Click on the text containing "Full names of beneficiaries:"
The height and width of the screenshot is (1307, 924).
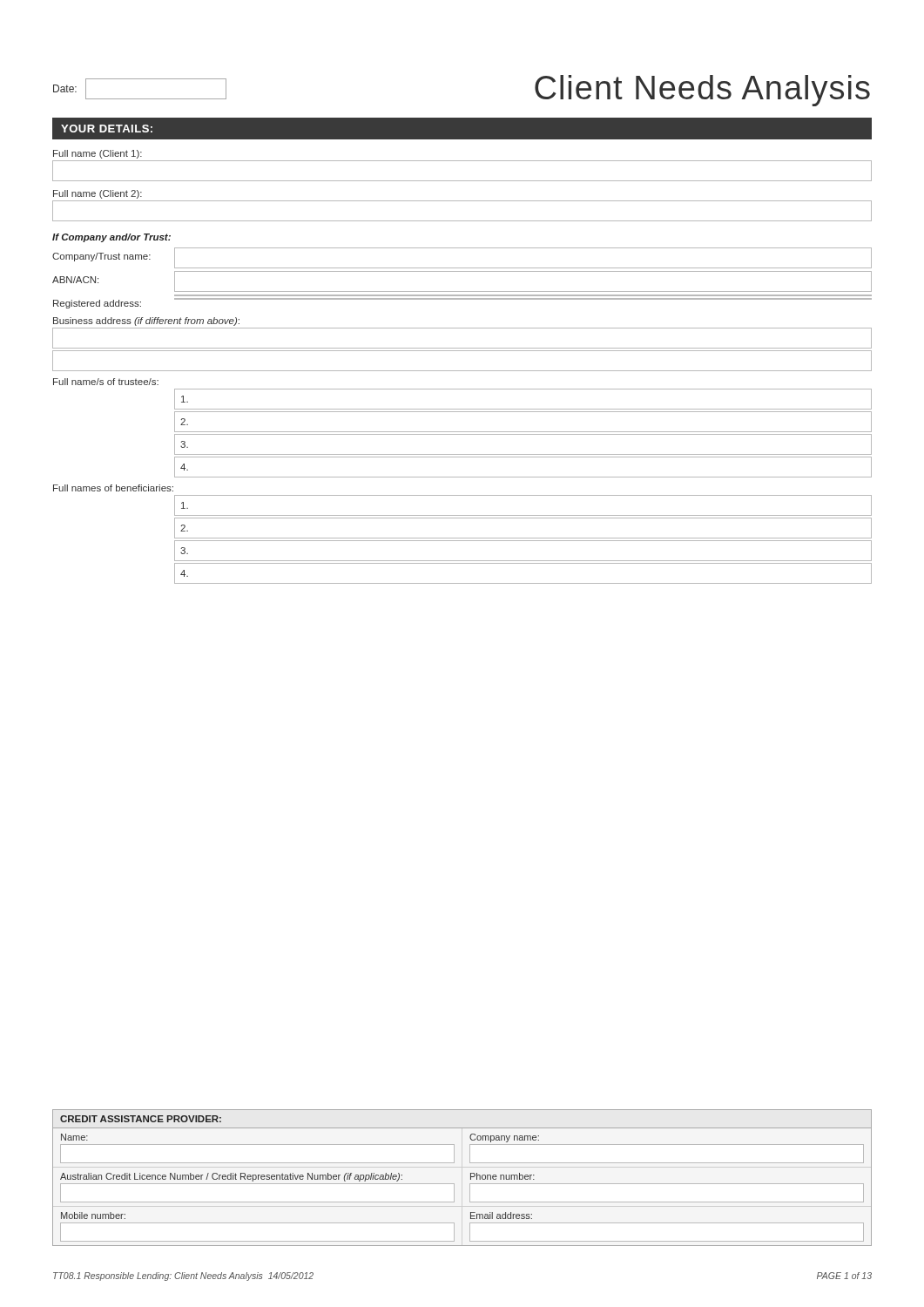point(113,488)
